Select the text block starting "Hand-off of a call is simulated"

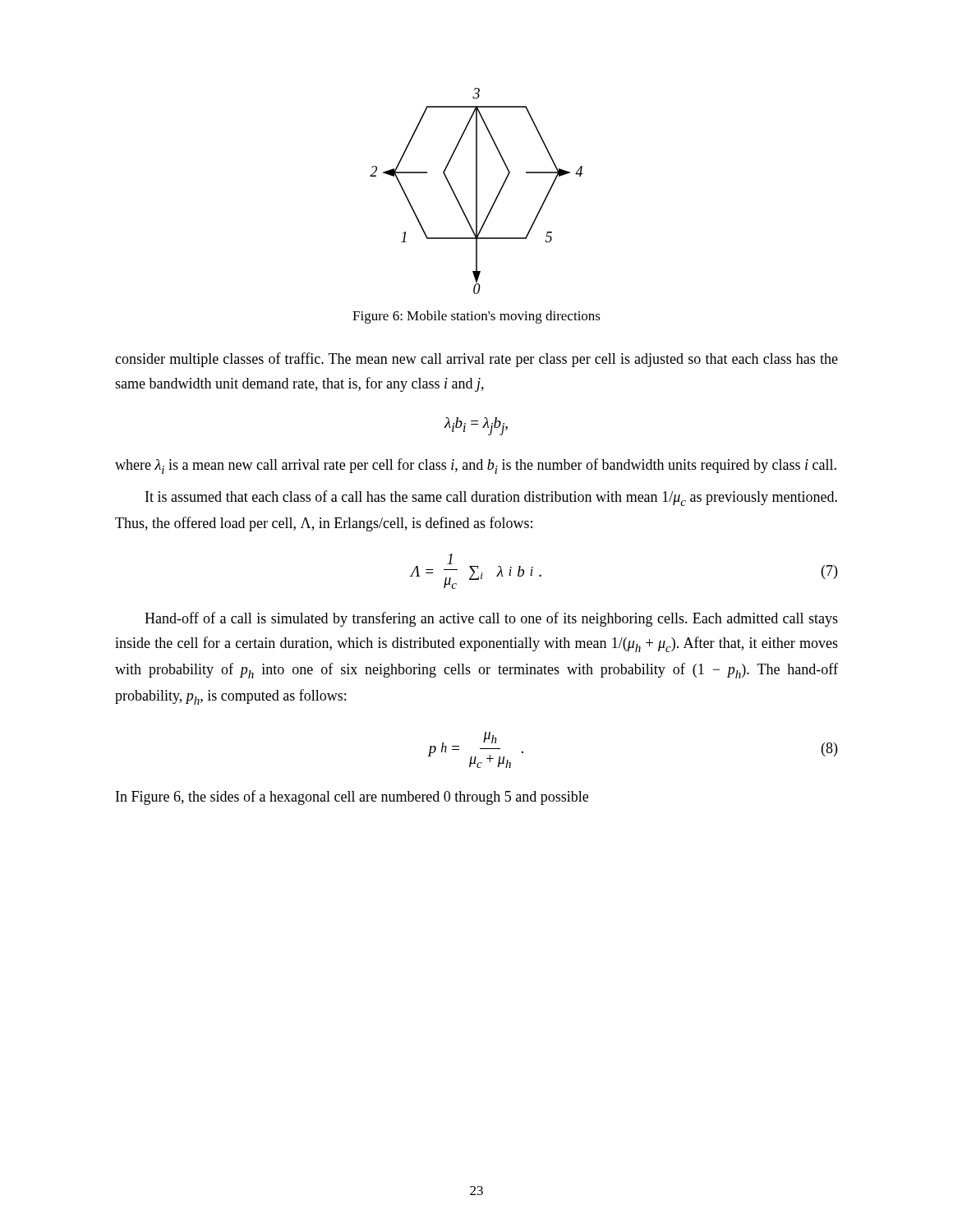[476, 659]
